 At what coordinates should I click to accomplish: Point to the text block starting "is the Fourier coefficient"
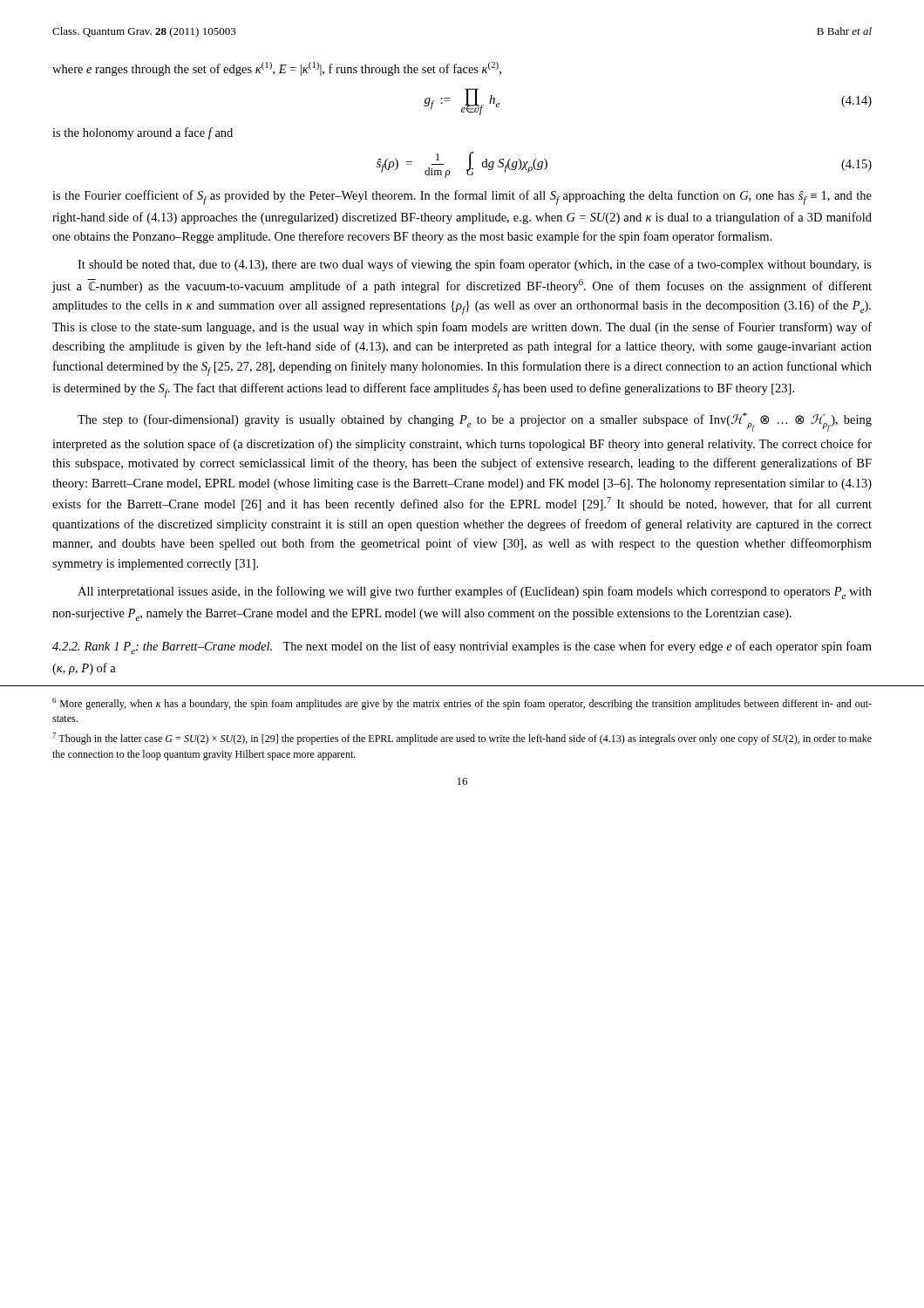tap(462, 216)
